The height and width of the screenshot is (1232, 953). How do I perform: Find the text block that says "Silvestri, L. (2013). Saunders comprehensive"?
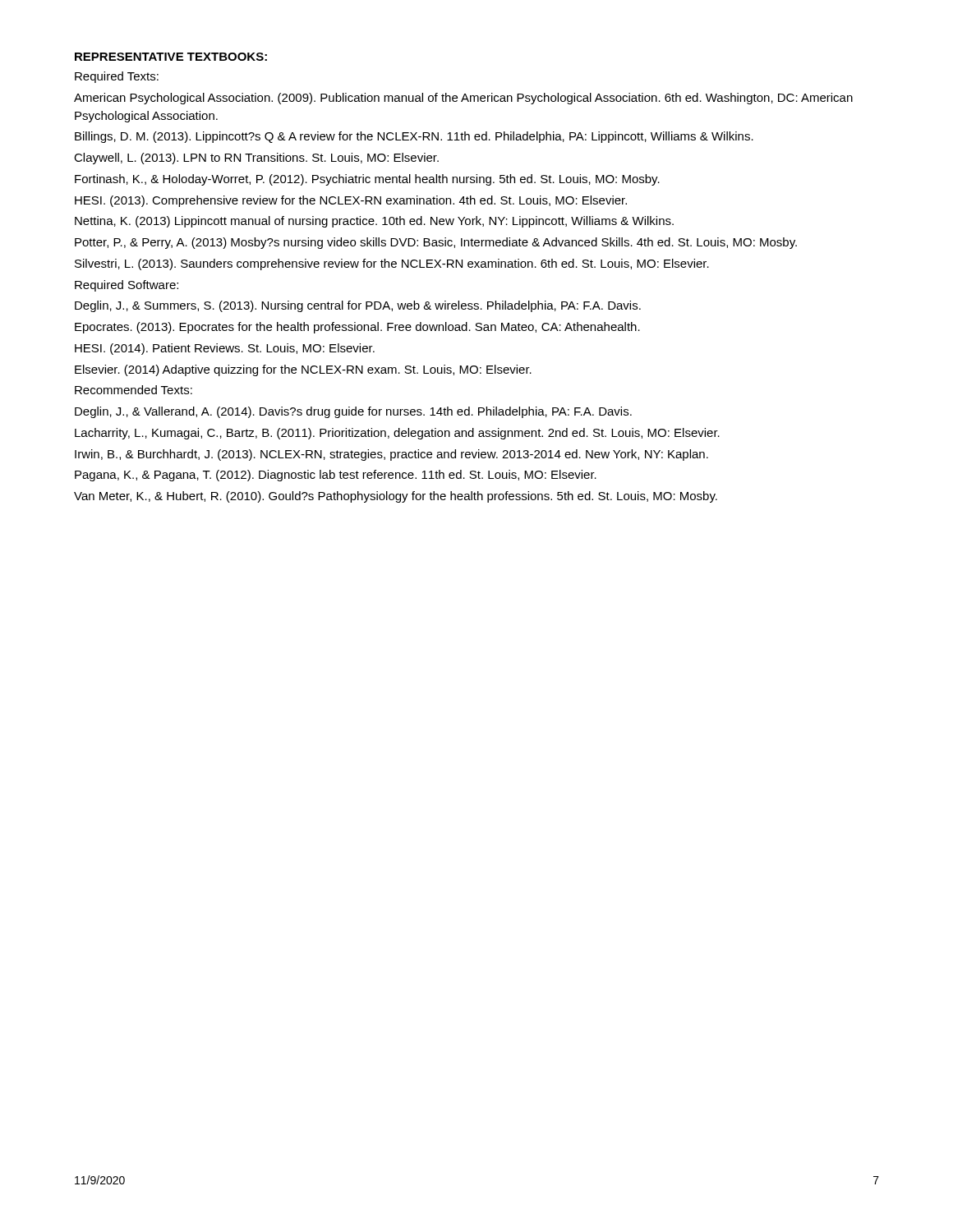click(392, 263)
